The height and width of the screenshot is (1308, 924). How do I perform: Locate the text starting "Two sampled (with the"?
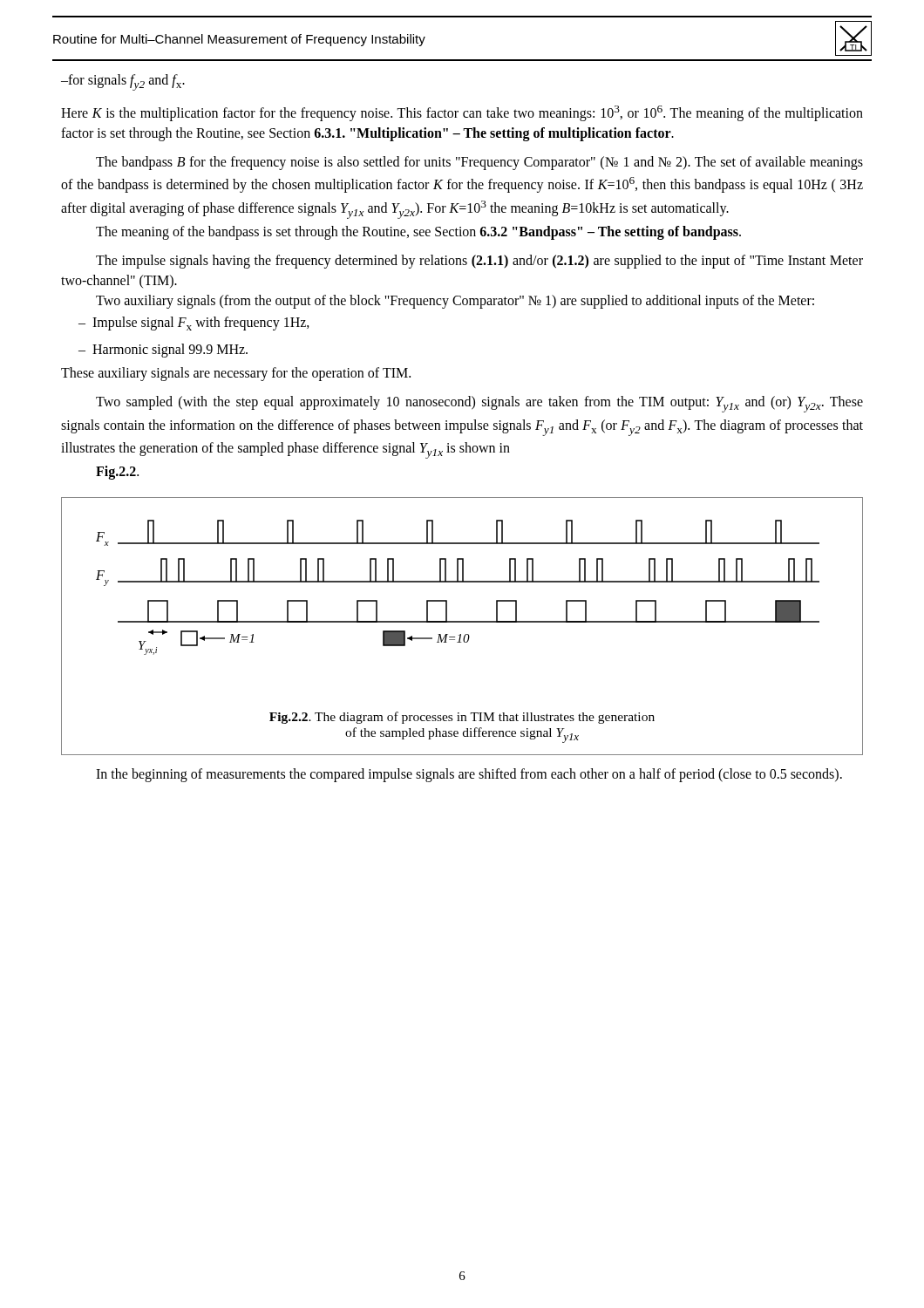(x=462, y=427)
